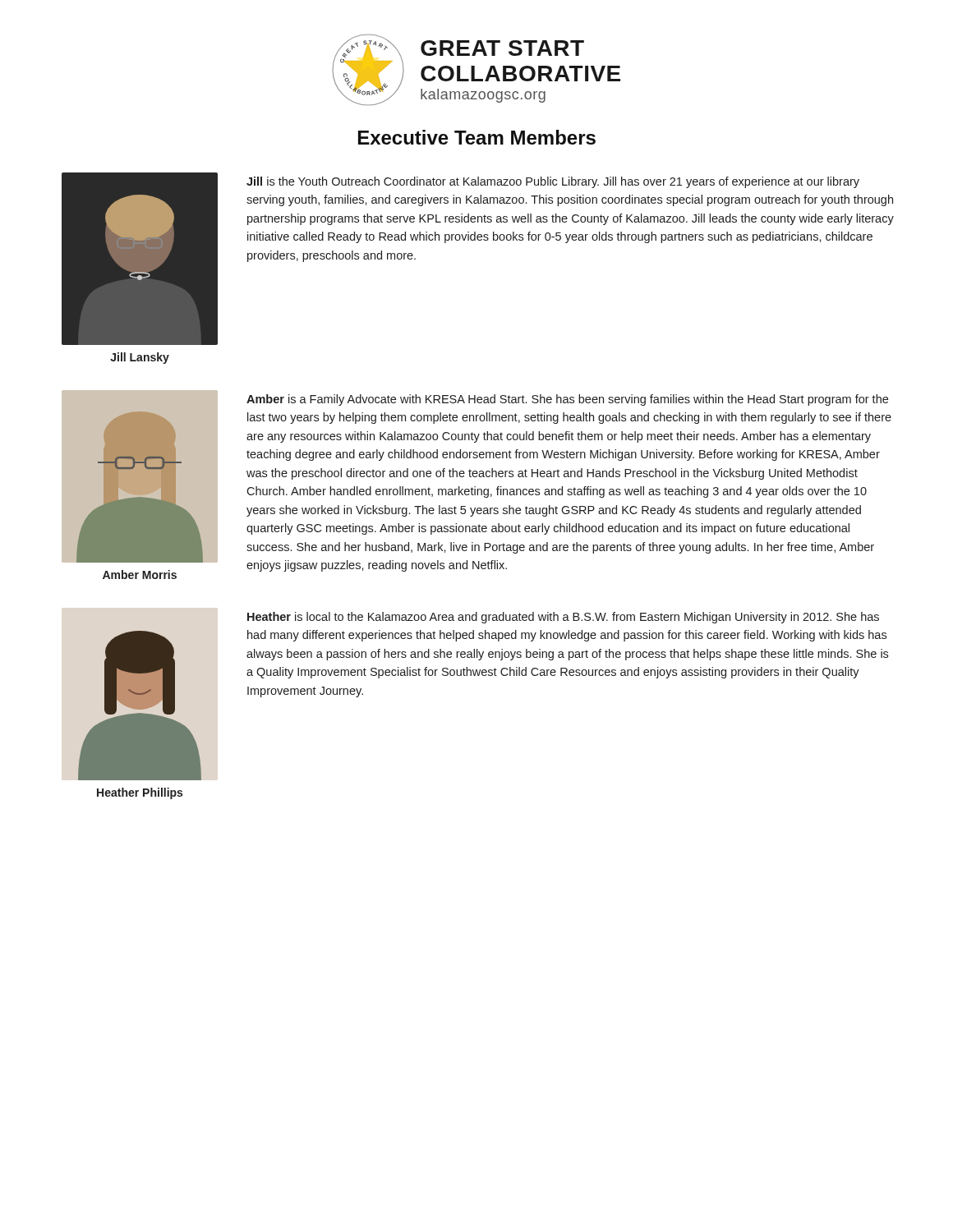Point to "Amber Morris"
The height and width of the screenshot is (1232, 953).
click(x=140, y=575)
